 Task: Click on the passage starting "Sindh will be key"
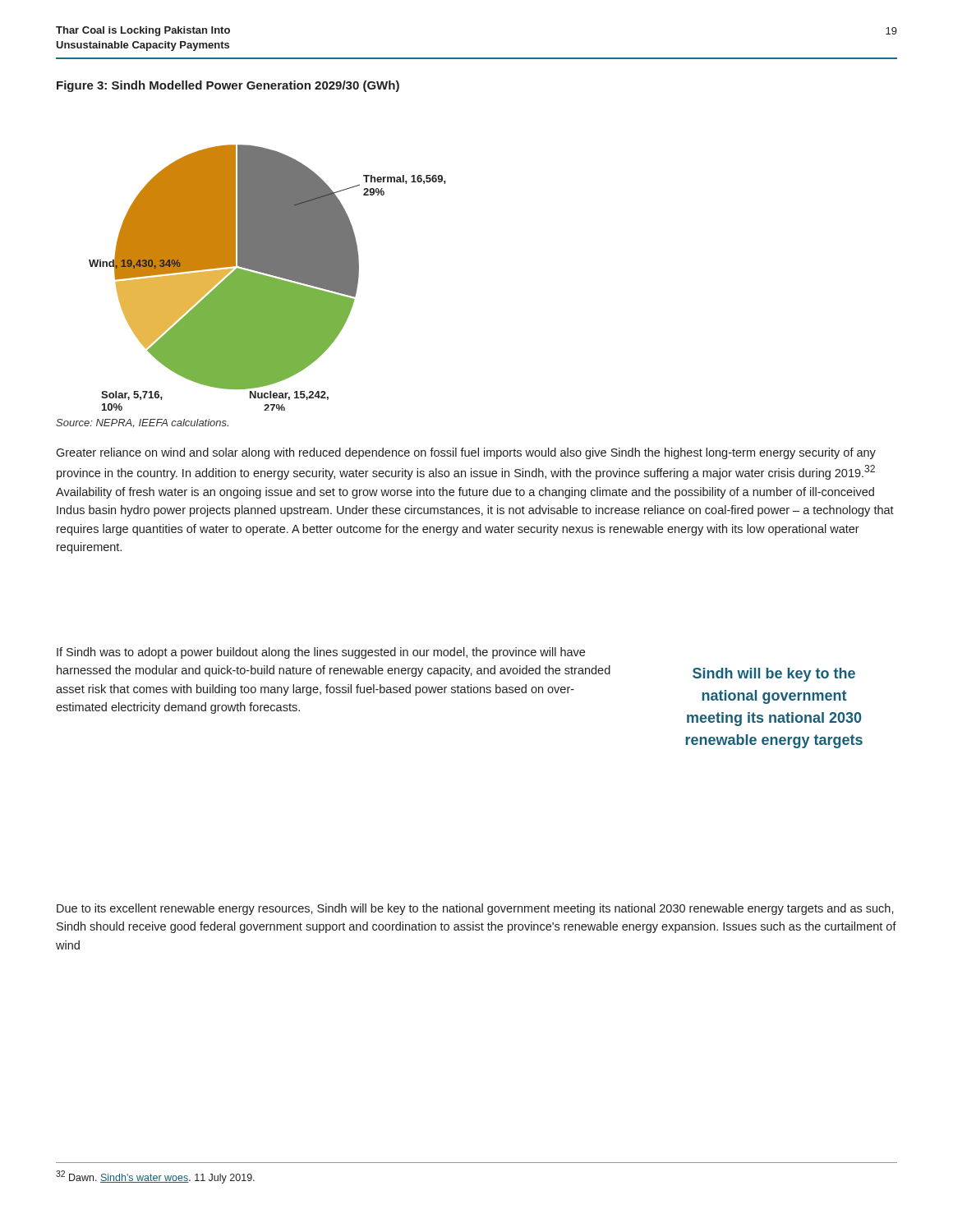tap(774, 707)
